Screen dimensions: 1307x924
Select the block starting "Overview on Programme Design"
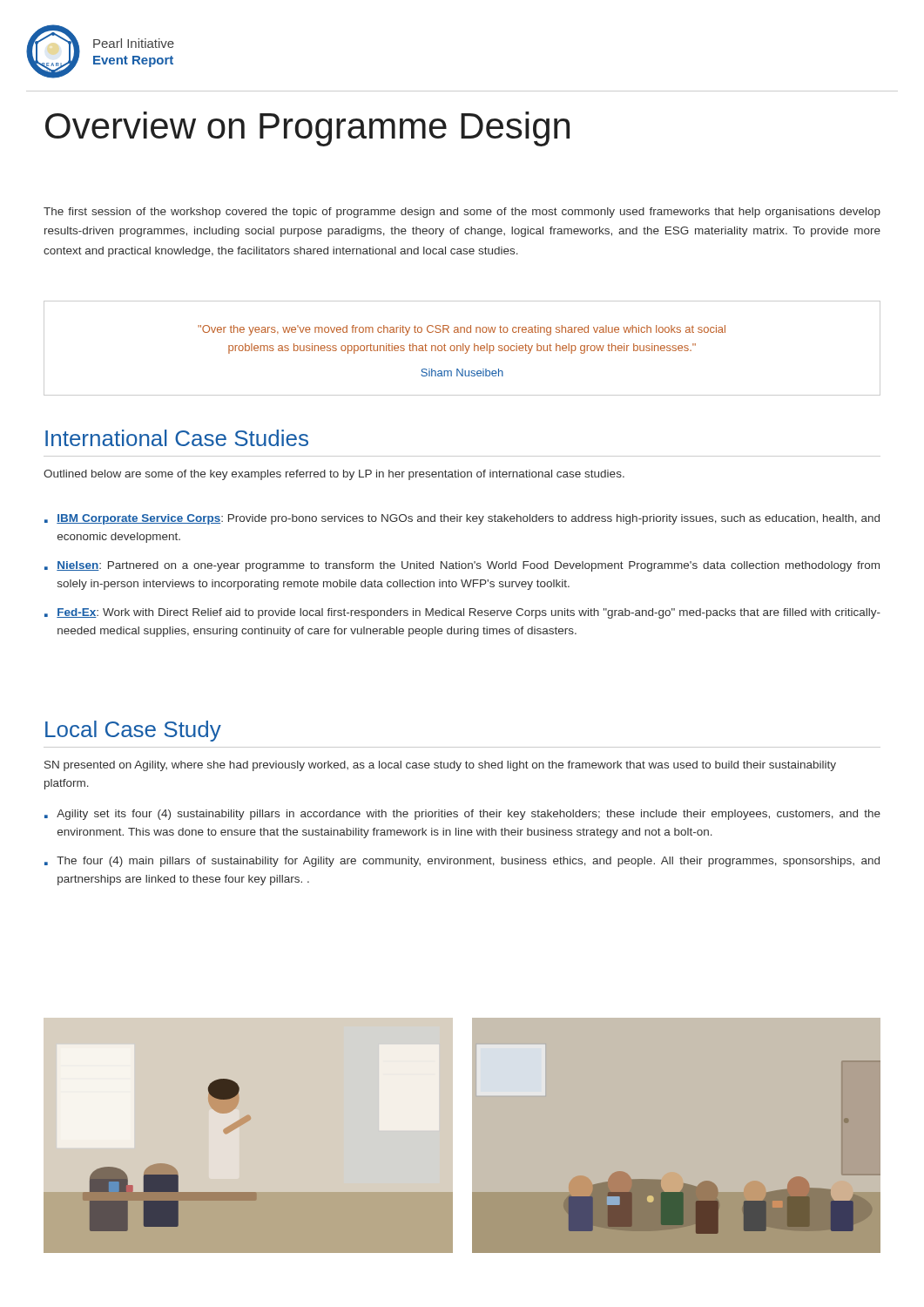(x=462, y=127)
